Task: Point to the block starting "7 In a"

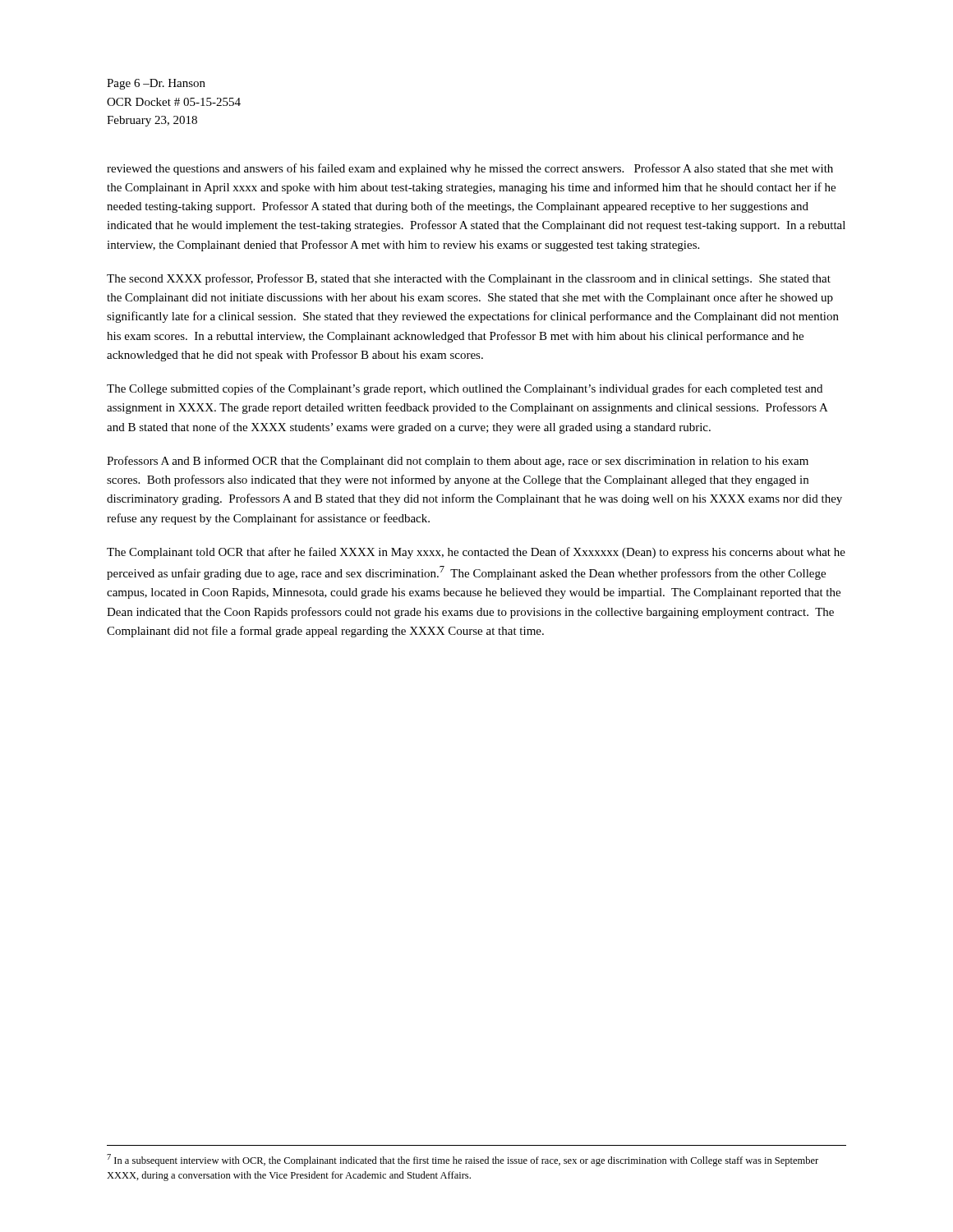Action: (463, 1167)
